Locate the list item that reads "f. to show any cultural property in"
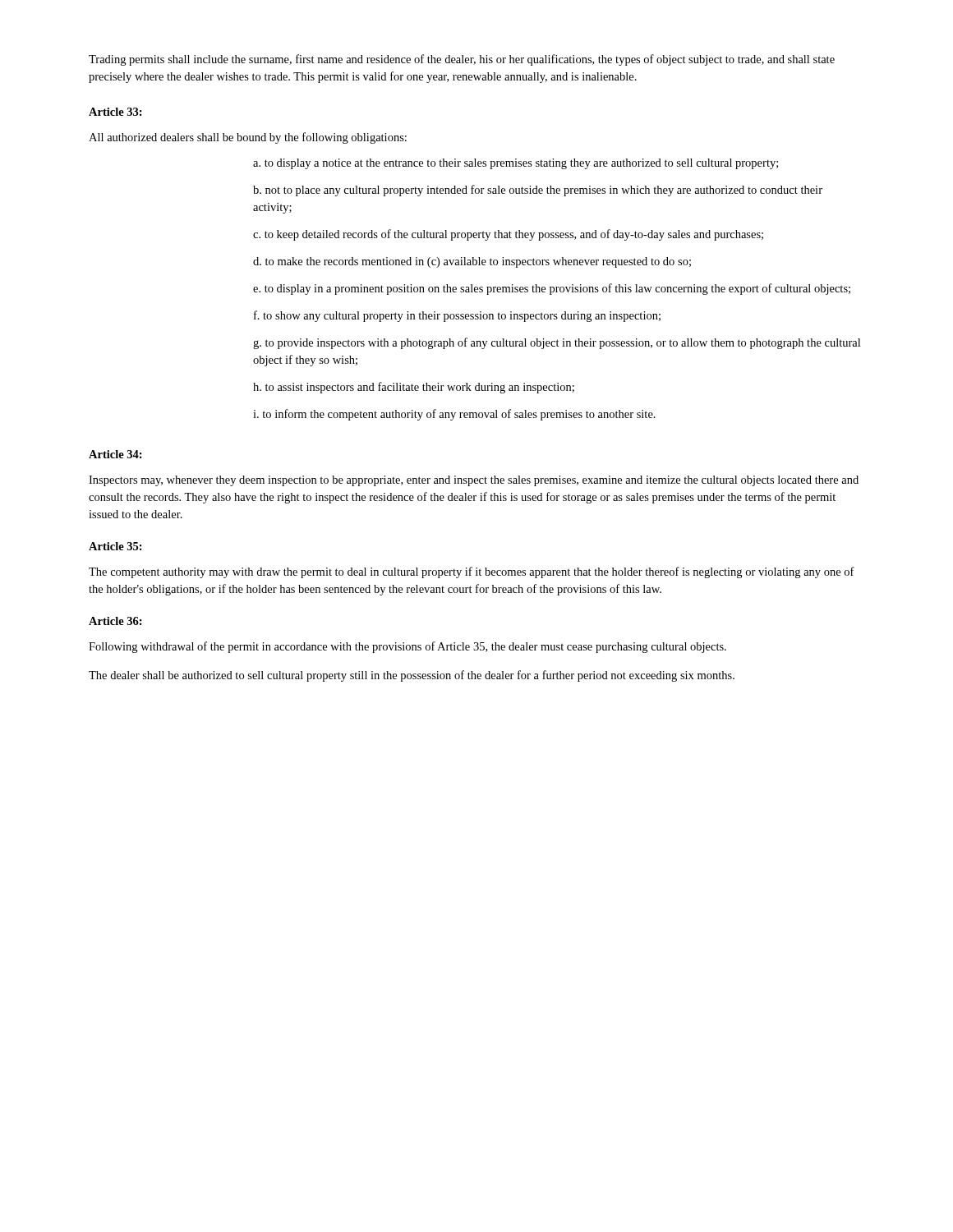The image size is (953, 1232). click(x=457, y=316)
